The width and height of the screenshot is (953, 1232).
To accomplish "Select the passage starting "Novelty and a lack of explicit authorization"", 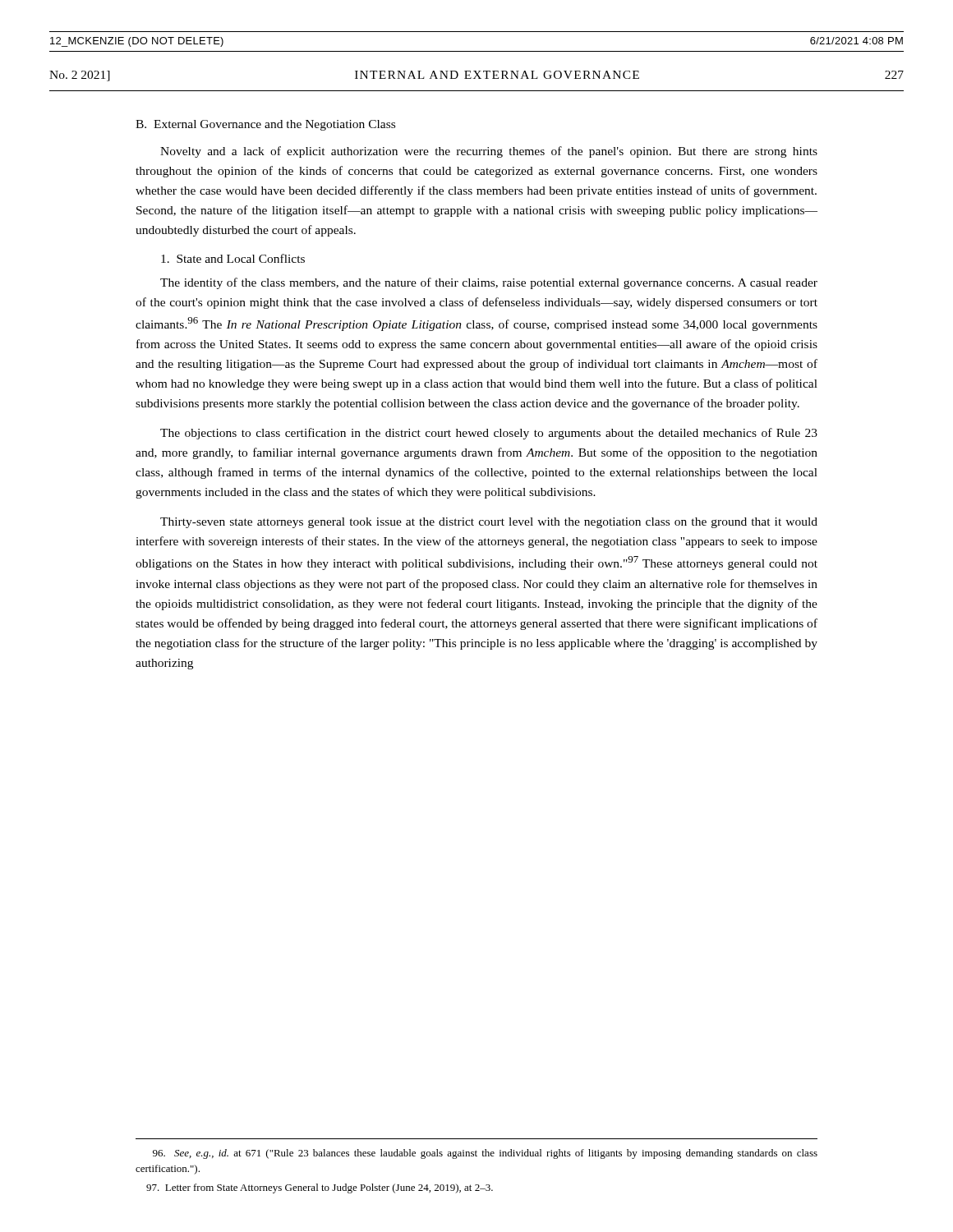I will point(476,190).
